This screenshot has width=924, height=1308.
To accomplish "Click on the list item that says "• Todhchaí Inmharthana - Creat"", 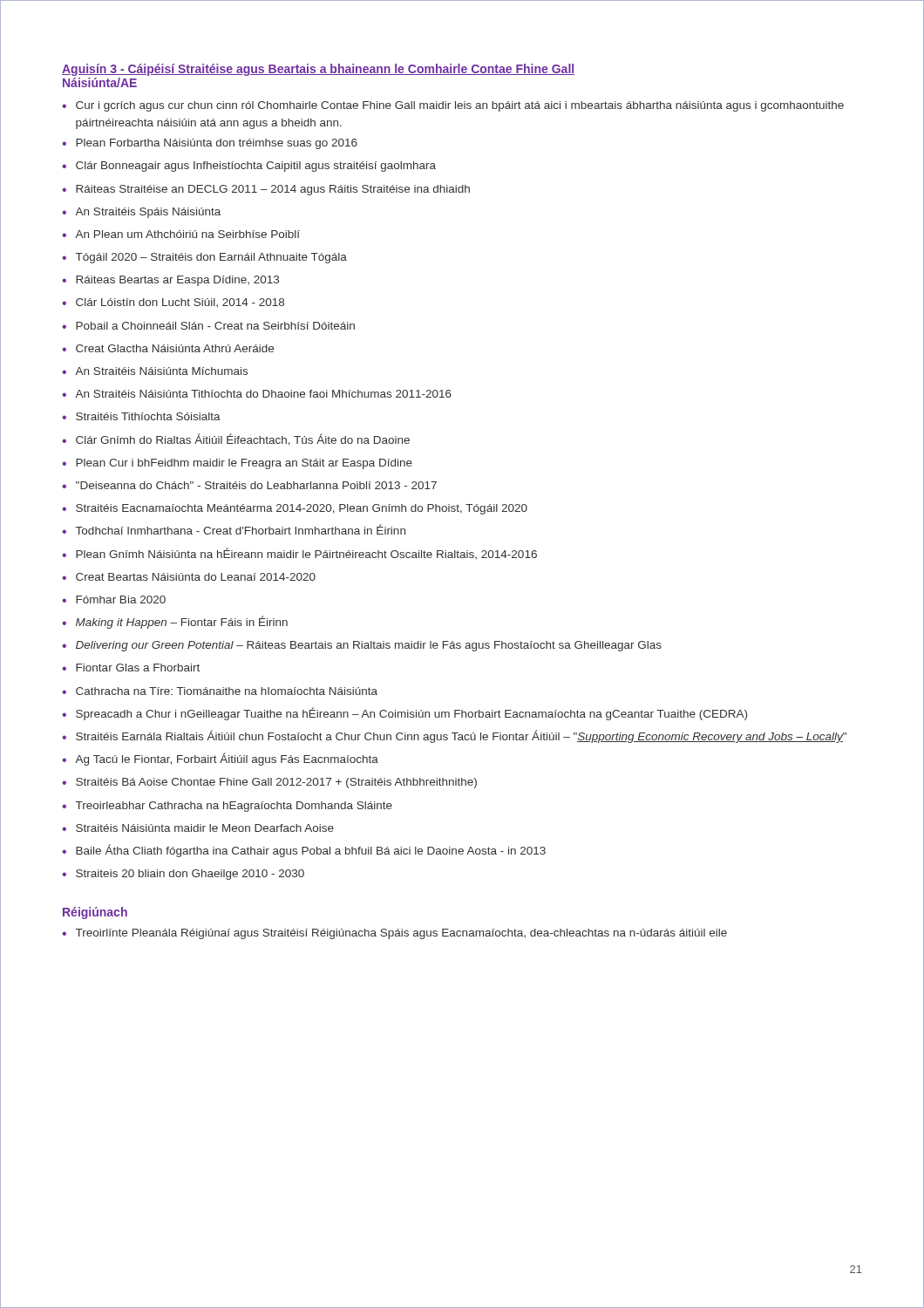I will click(x=234, y=529).
